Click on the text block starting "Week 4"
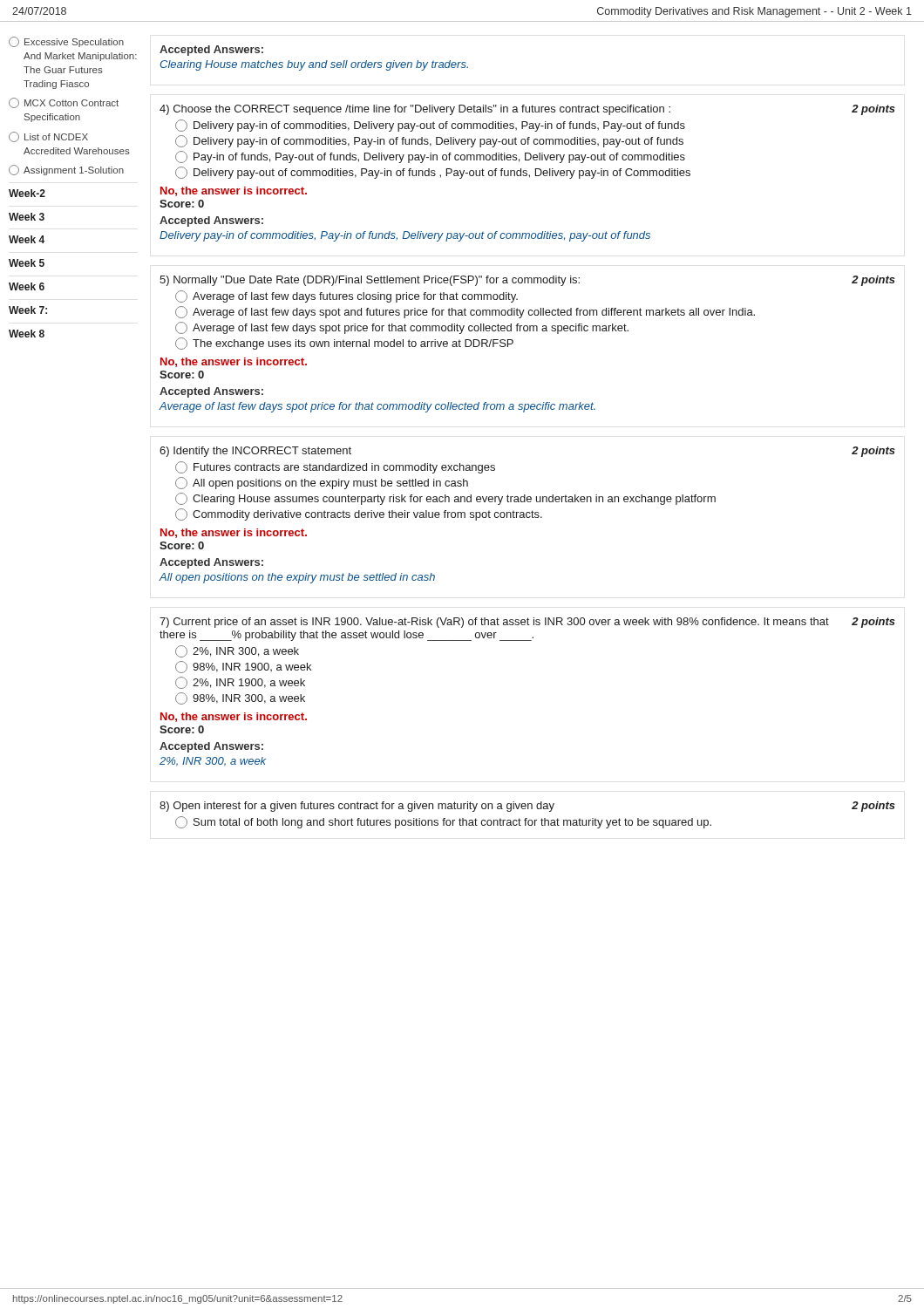 (x=27, y=240)
